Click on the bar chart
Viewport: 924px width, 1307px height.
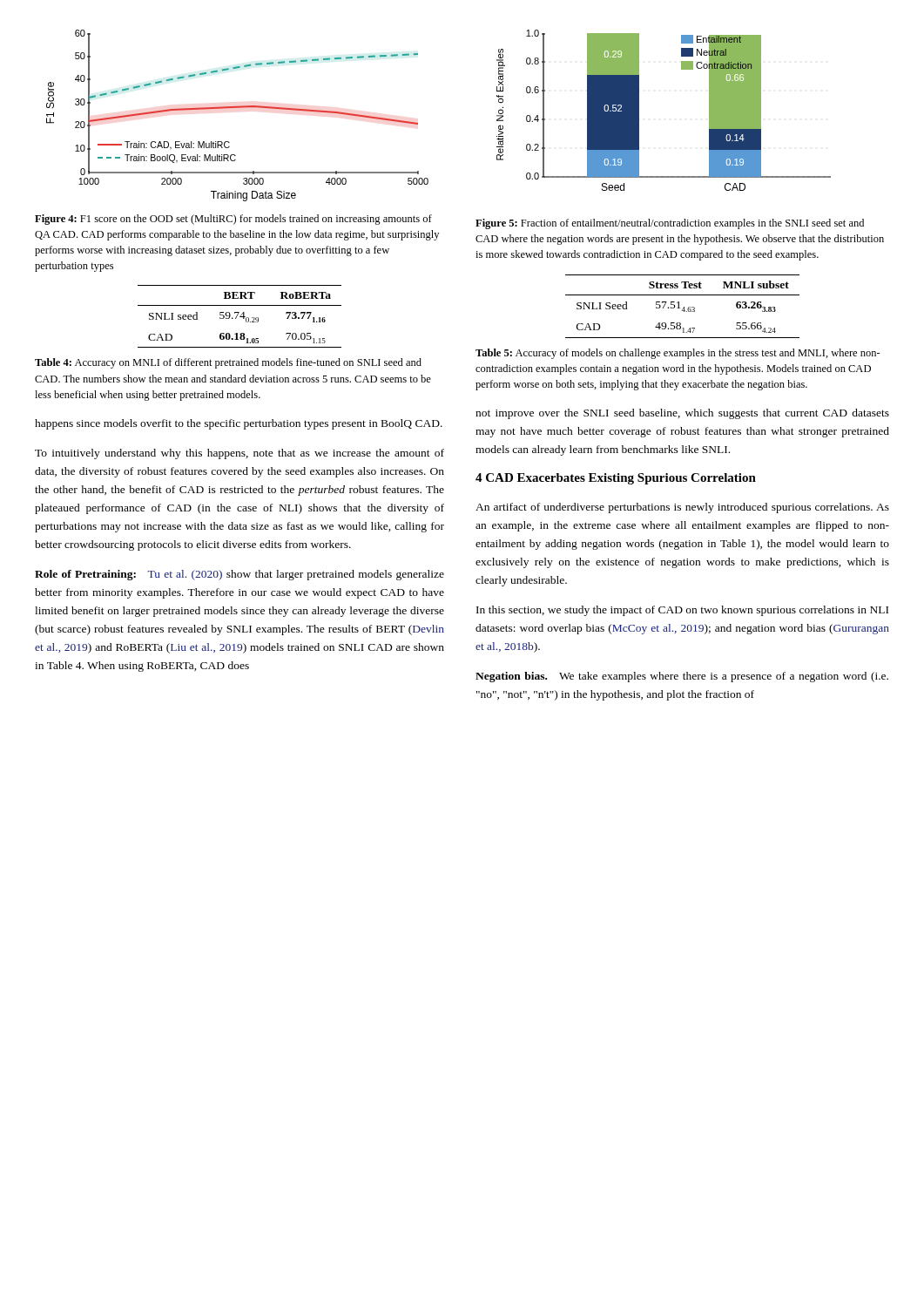pyautogui.click(x=682, y=118)
